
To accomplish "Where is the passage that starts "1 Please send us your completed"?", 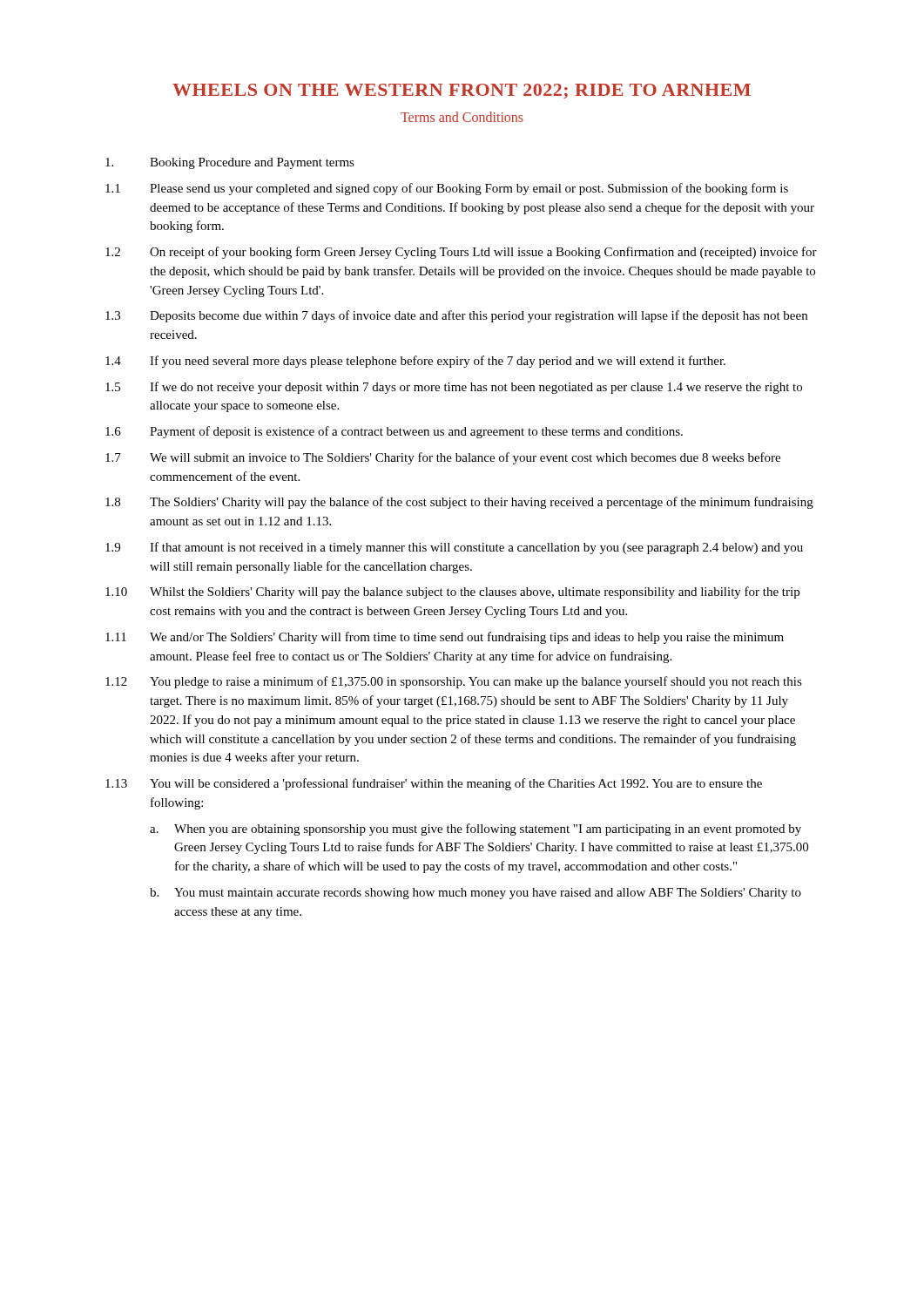I will tap(462, 208).
